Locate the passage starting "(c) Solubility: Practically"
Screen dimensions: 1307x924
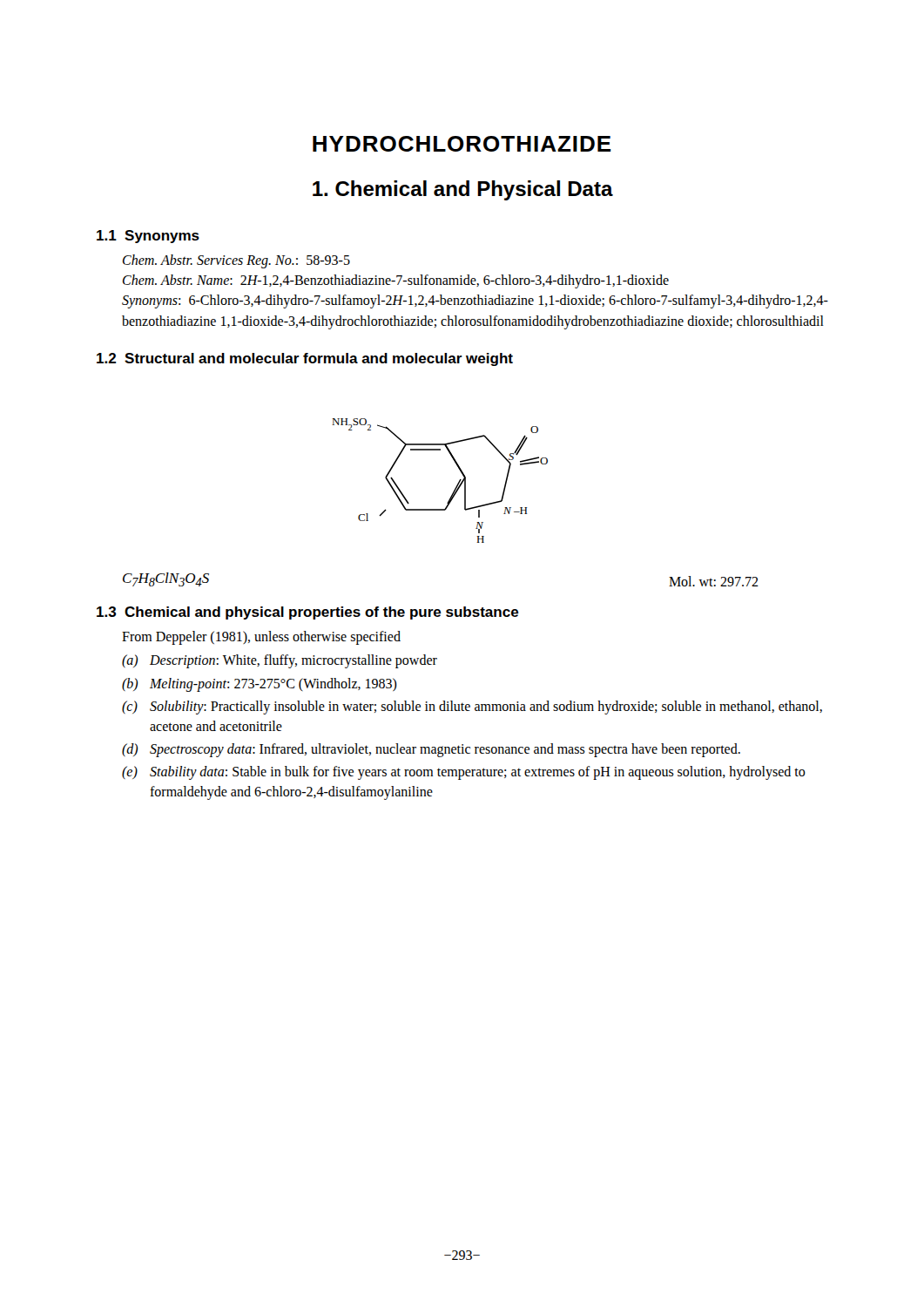[x=475, y=716]
